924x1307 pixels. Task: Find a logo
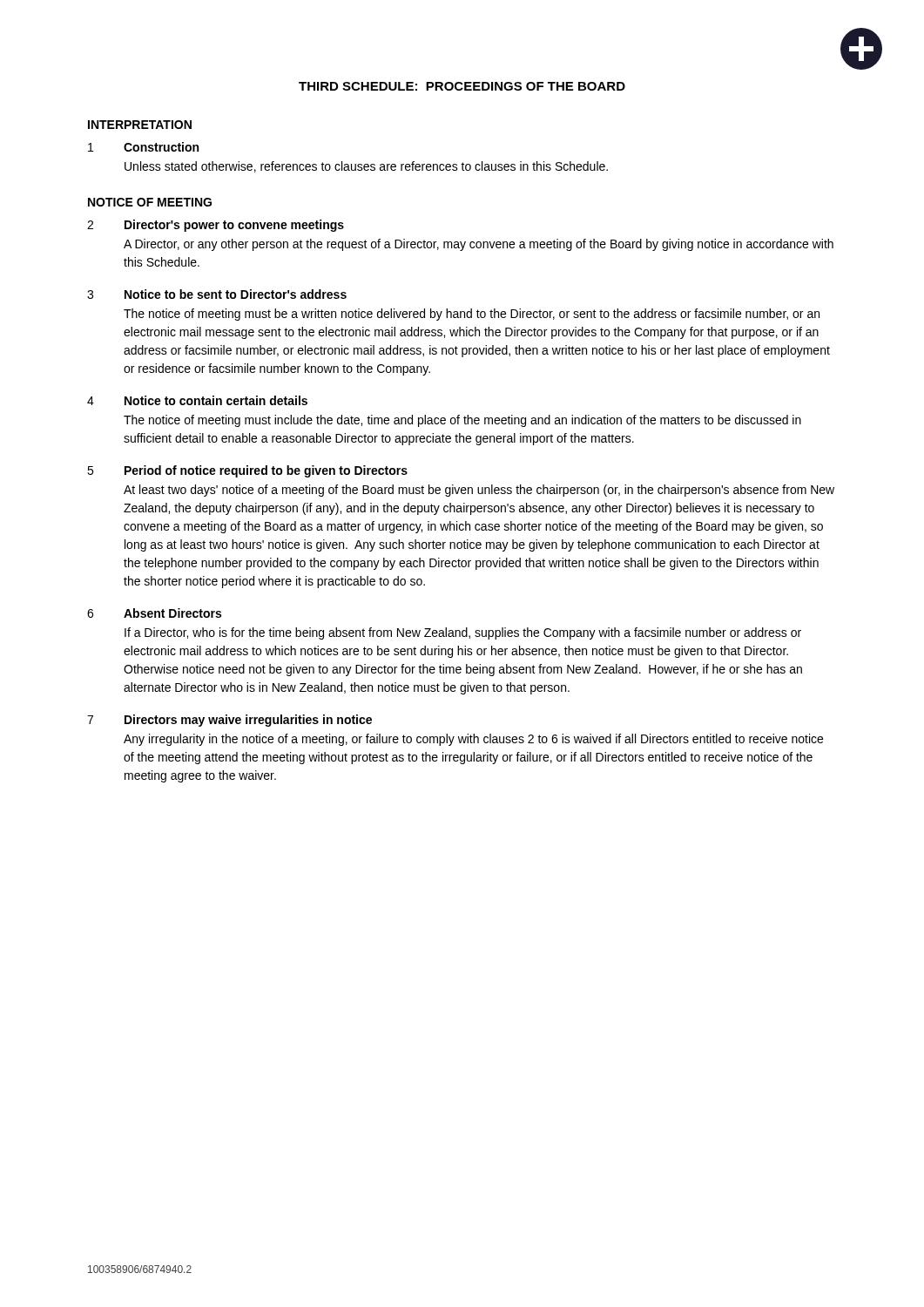[861, 50]
